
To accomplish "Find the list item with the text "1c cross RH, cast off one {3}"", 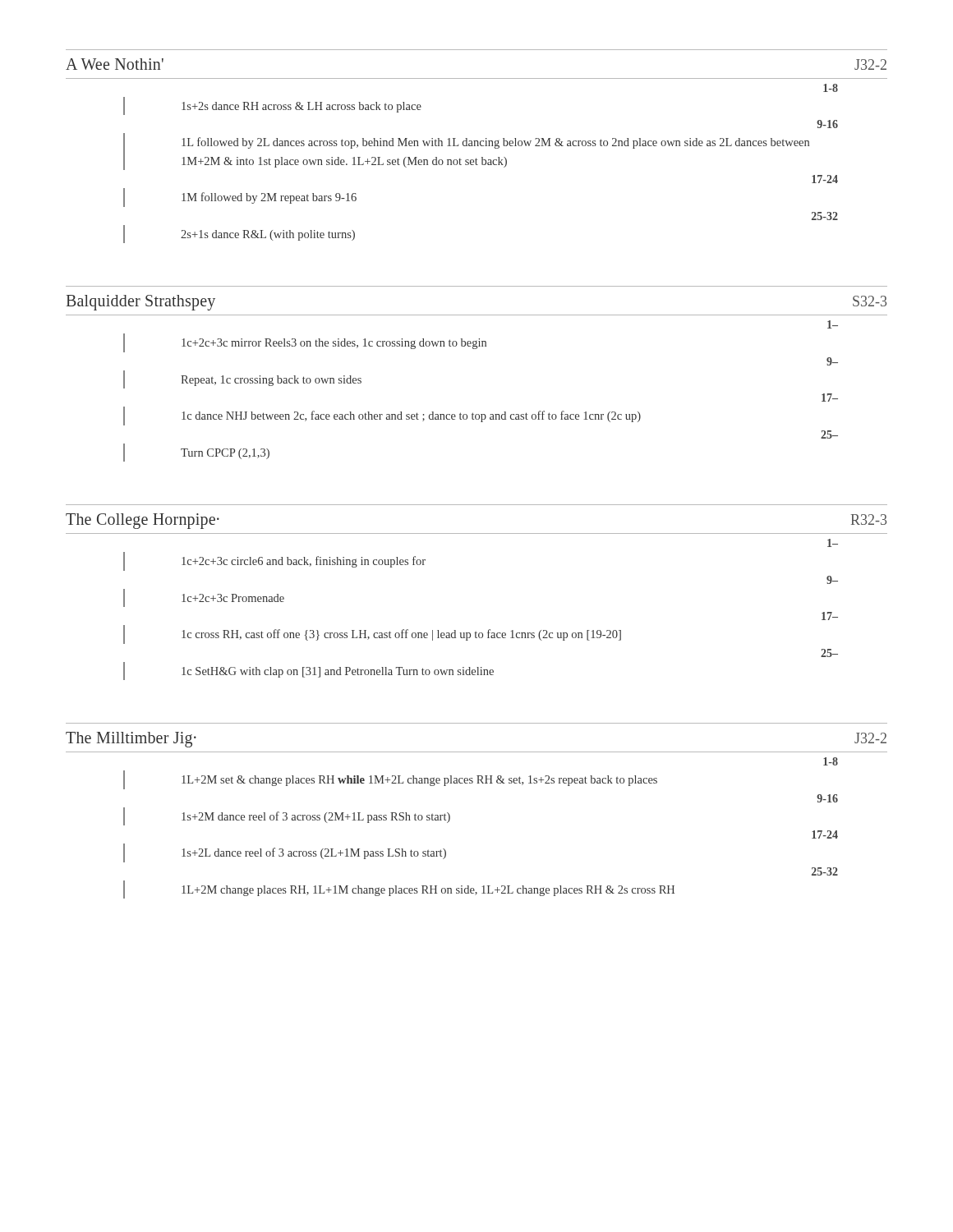I will click(481, 634).
